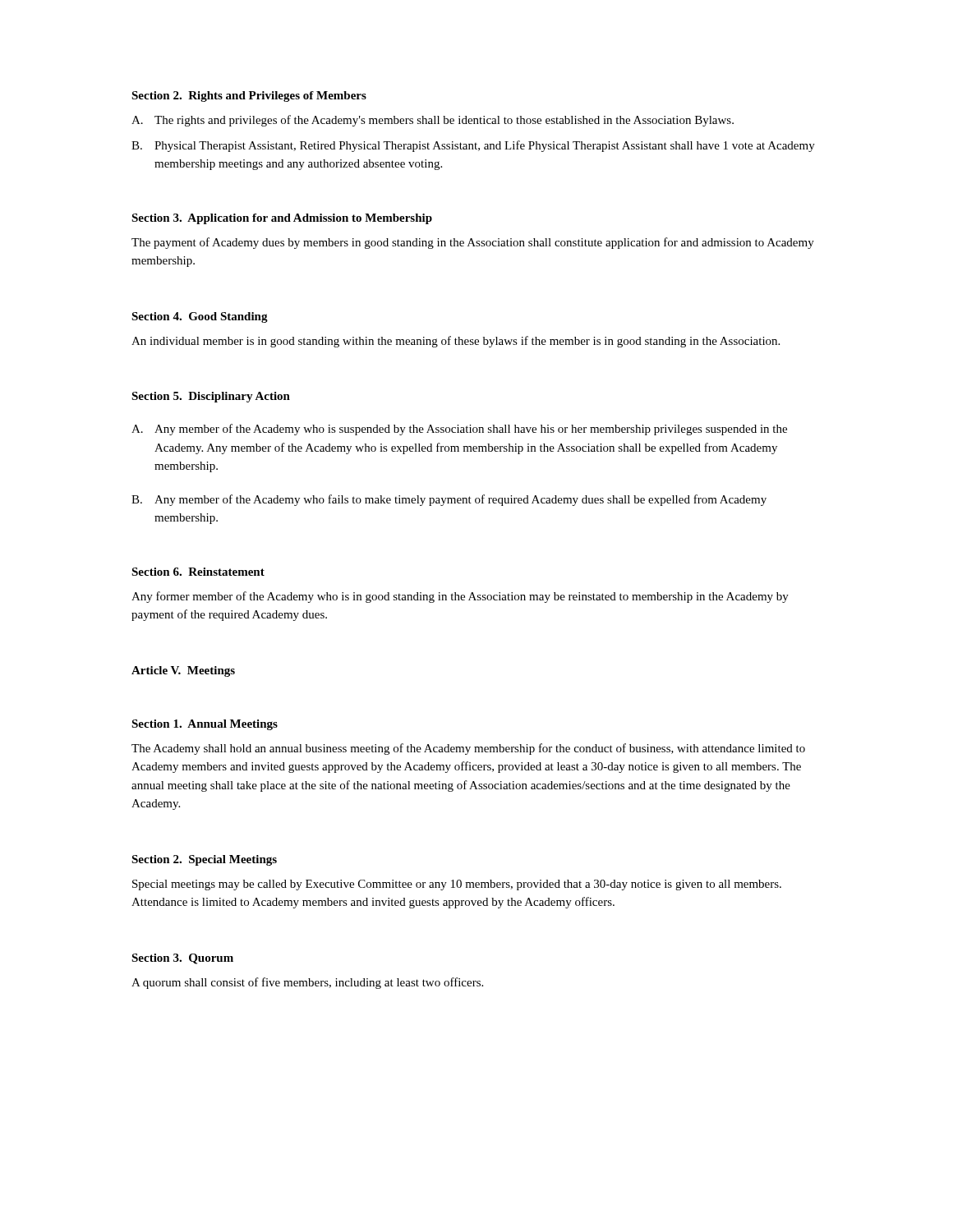Image resolution: width=953 pixels, height=1232 pixels.
Task: Select the section header containing "Section 1. Annual Meetings"
Action: (x=205, y=723)
